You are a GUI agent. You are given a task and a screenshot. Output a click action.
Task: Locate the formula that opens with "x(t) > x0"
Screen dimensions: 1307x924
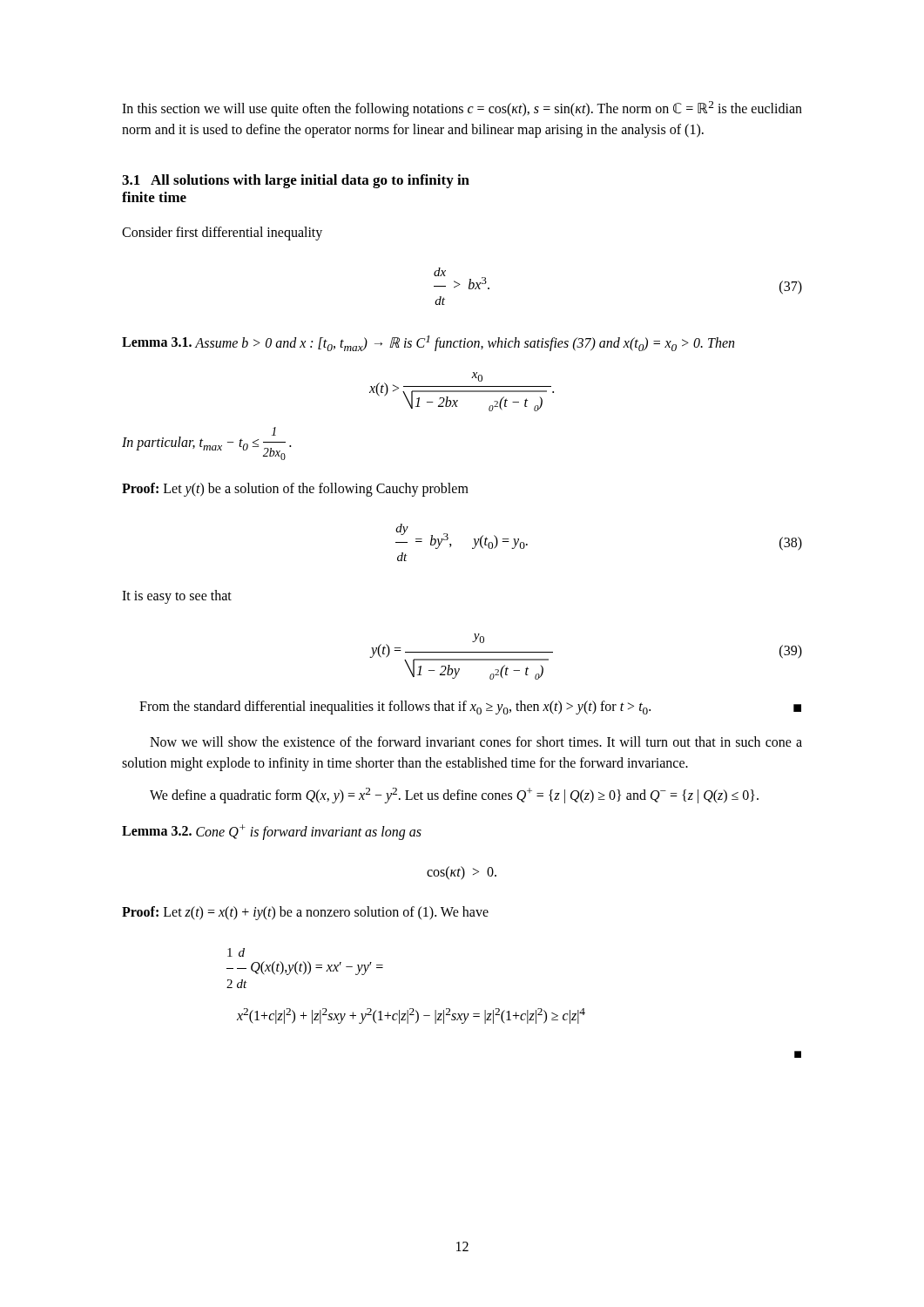[x=462, y=389]
